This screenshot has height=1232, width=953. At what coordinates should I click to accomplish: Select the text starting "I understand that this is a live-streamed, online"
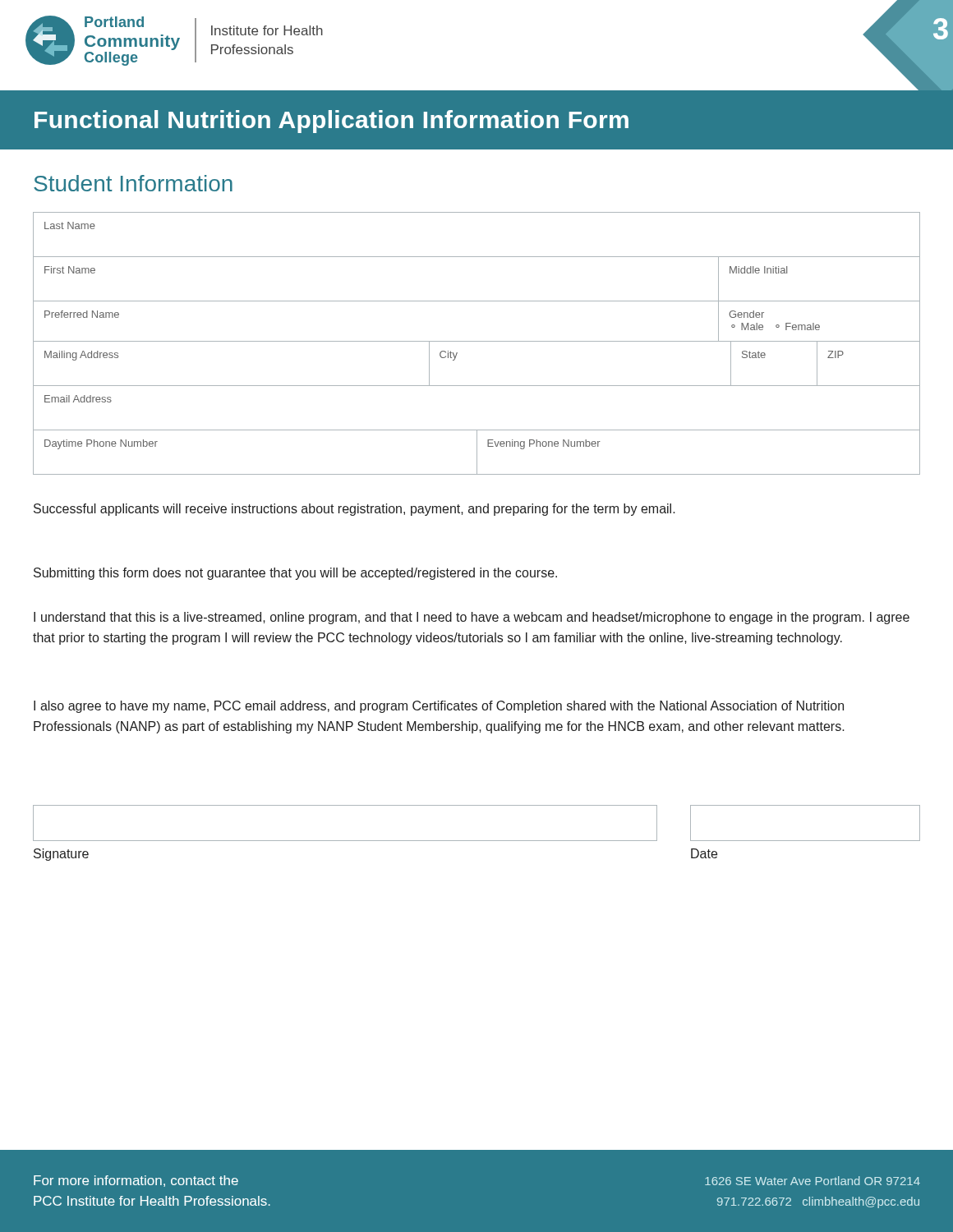471,627
